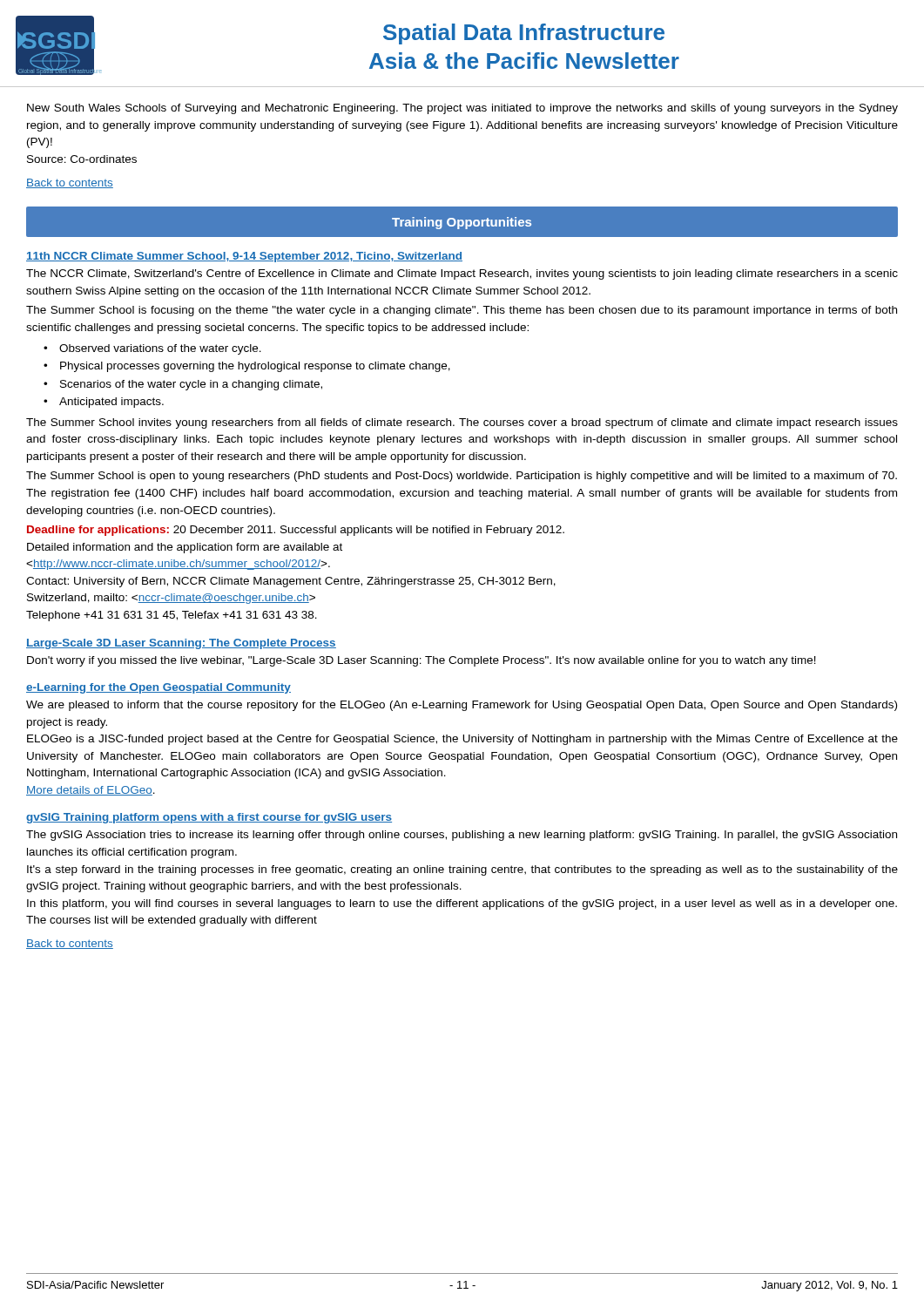The image size is (924, 1307).
Task: Click on the section header that says "Training Opportunities"
Action: click(x=462, y=222)
